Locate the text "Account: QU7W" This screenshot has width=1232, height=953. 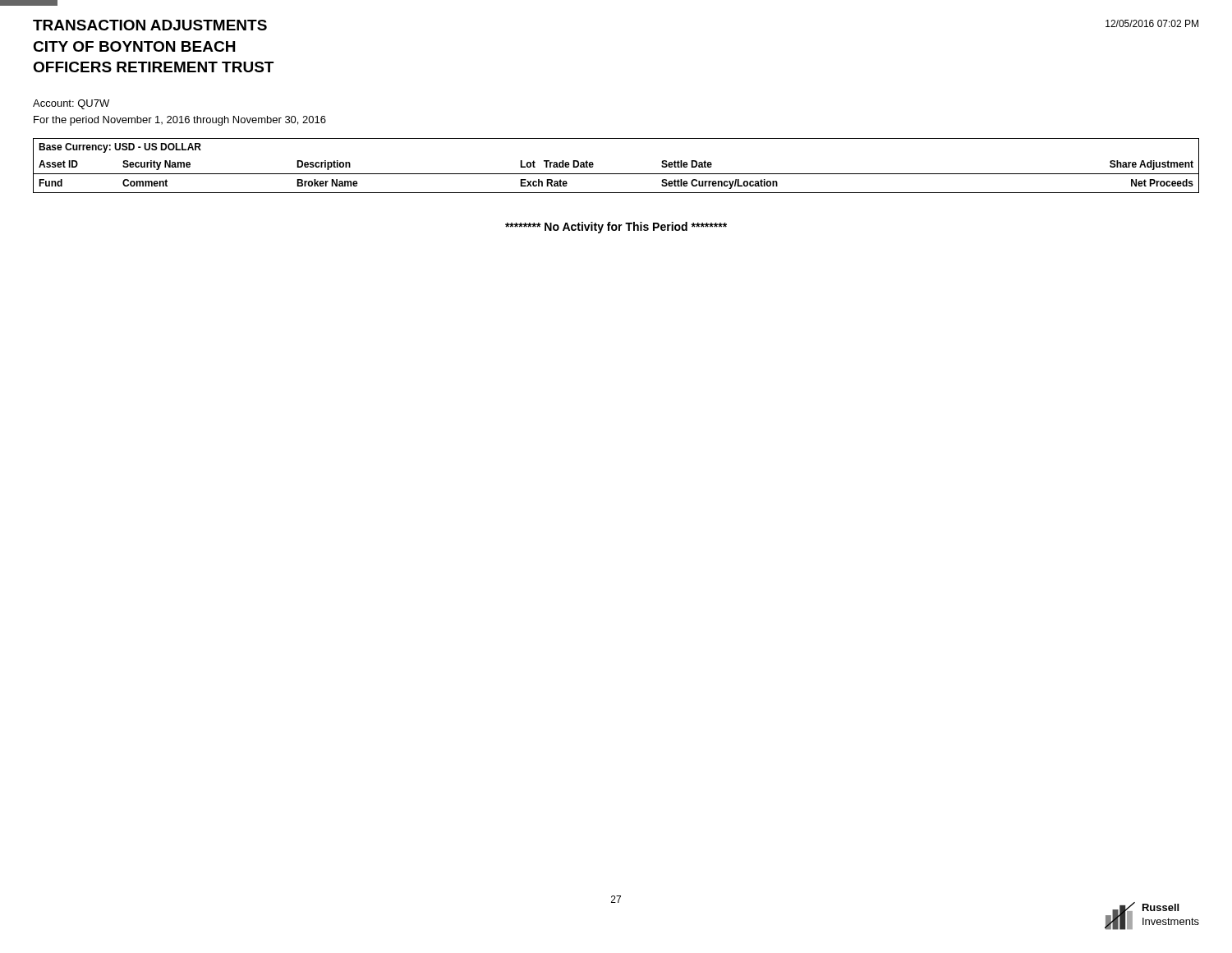click(x=71, y=103)
